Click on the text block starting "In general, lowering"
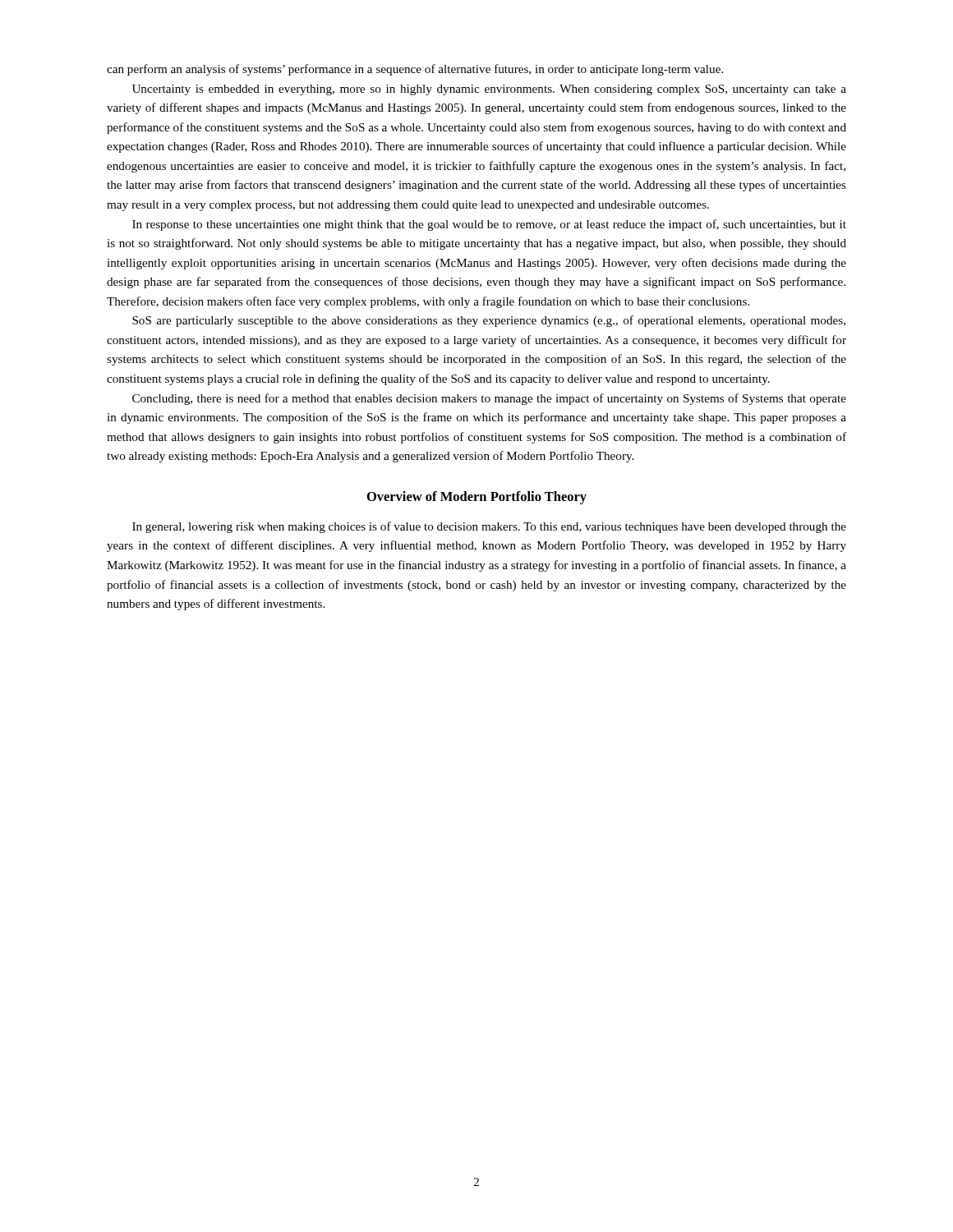 [476, 565]
